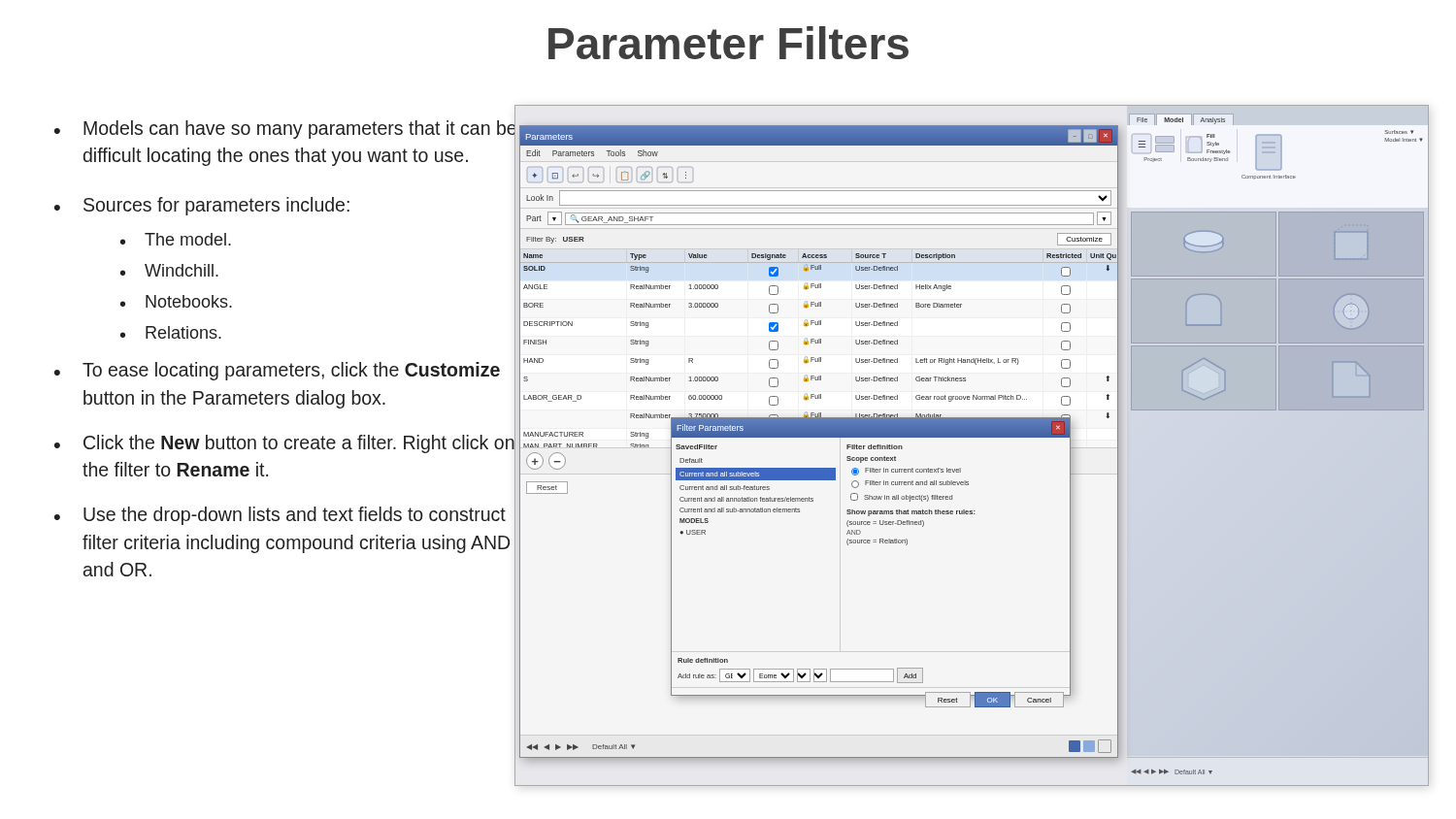The height and width of the screenshot is (819, 1456).
Task: Point to the block starting "• To ease"
Action: [291, 384]
